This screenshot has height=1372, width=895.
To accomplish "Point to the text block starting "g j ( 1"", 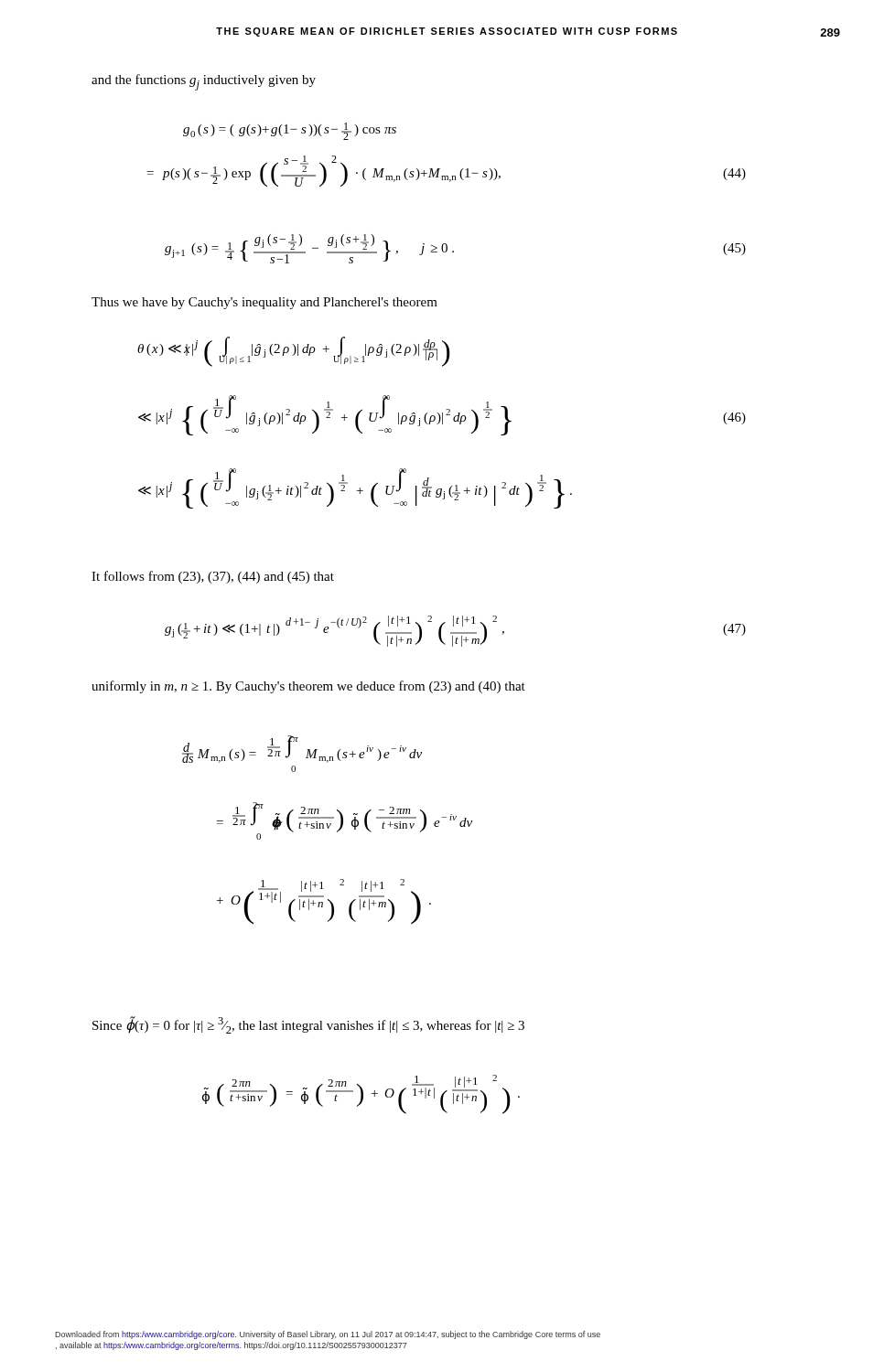I will click(x=430, y=627).
